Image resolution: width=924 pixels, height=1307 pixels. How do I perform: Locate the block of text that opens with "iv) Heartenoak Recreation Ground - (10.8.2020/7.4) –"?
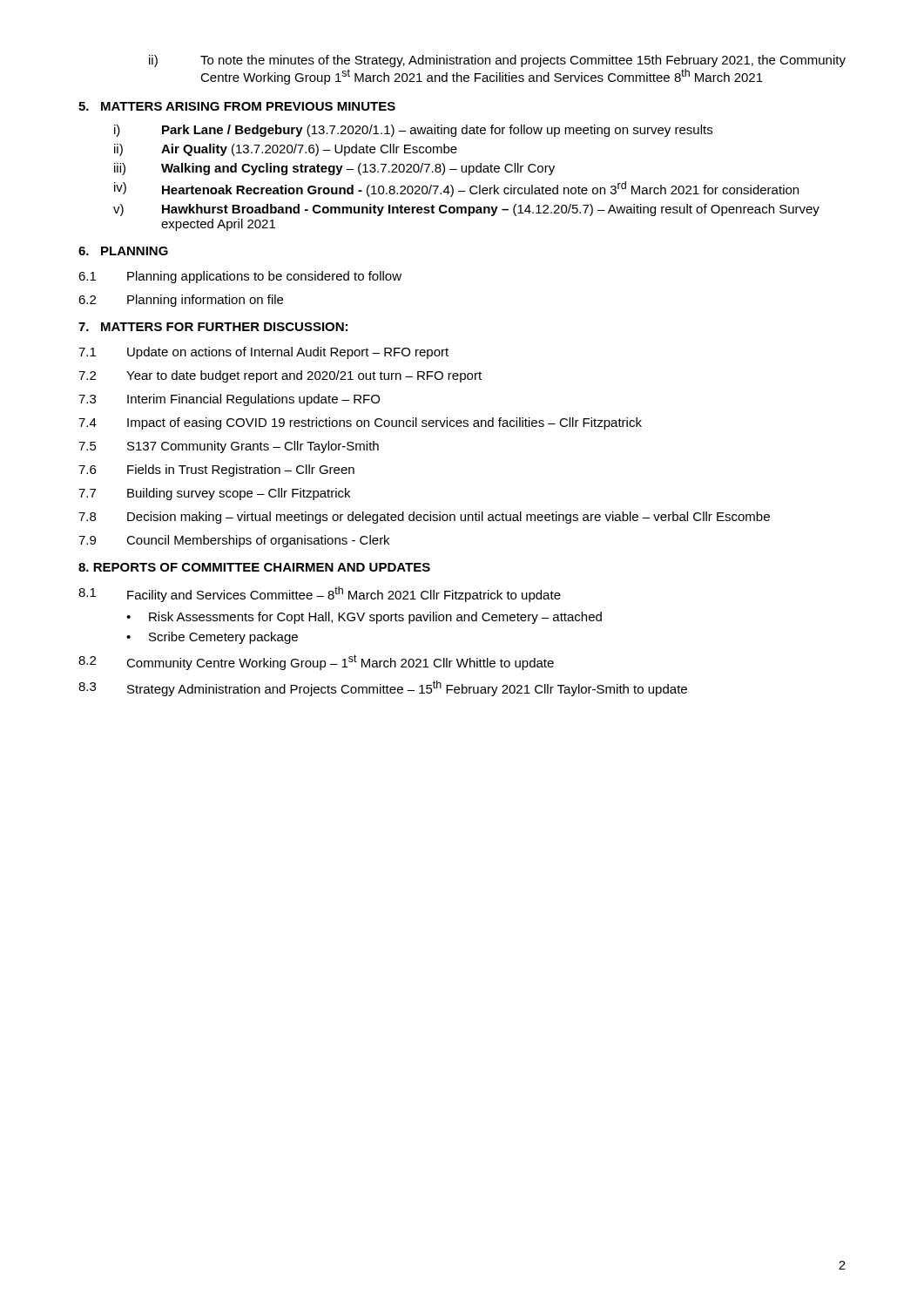479,188
